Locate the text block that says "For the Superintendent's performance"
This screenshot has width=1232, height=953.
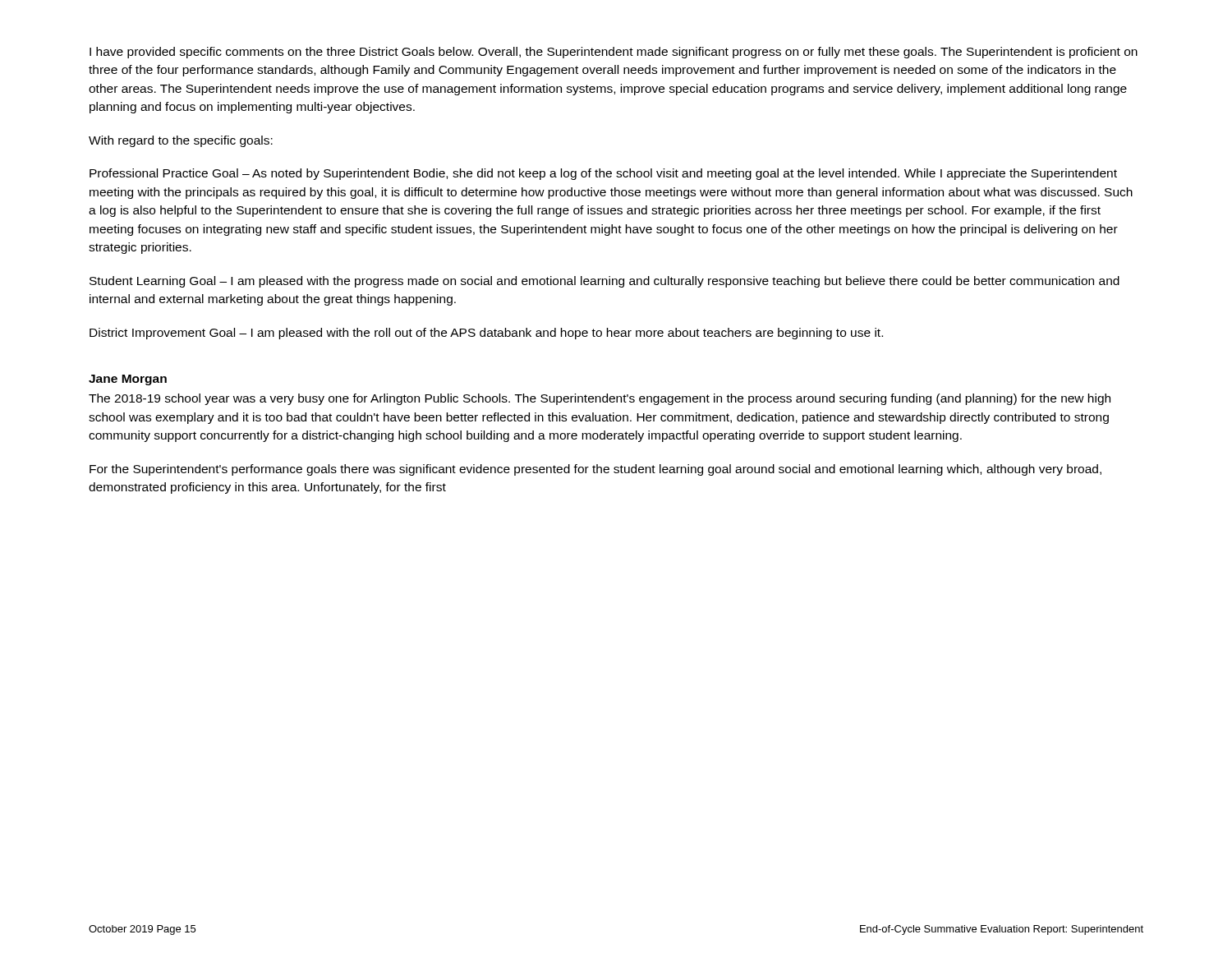(x=596, y=478)
